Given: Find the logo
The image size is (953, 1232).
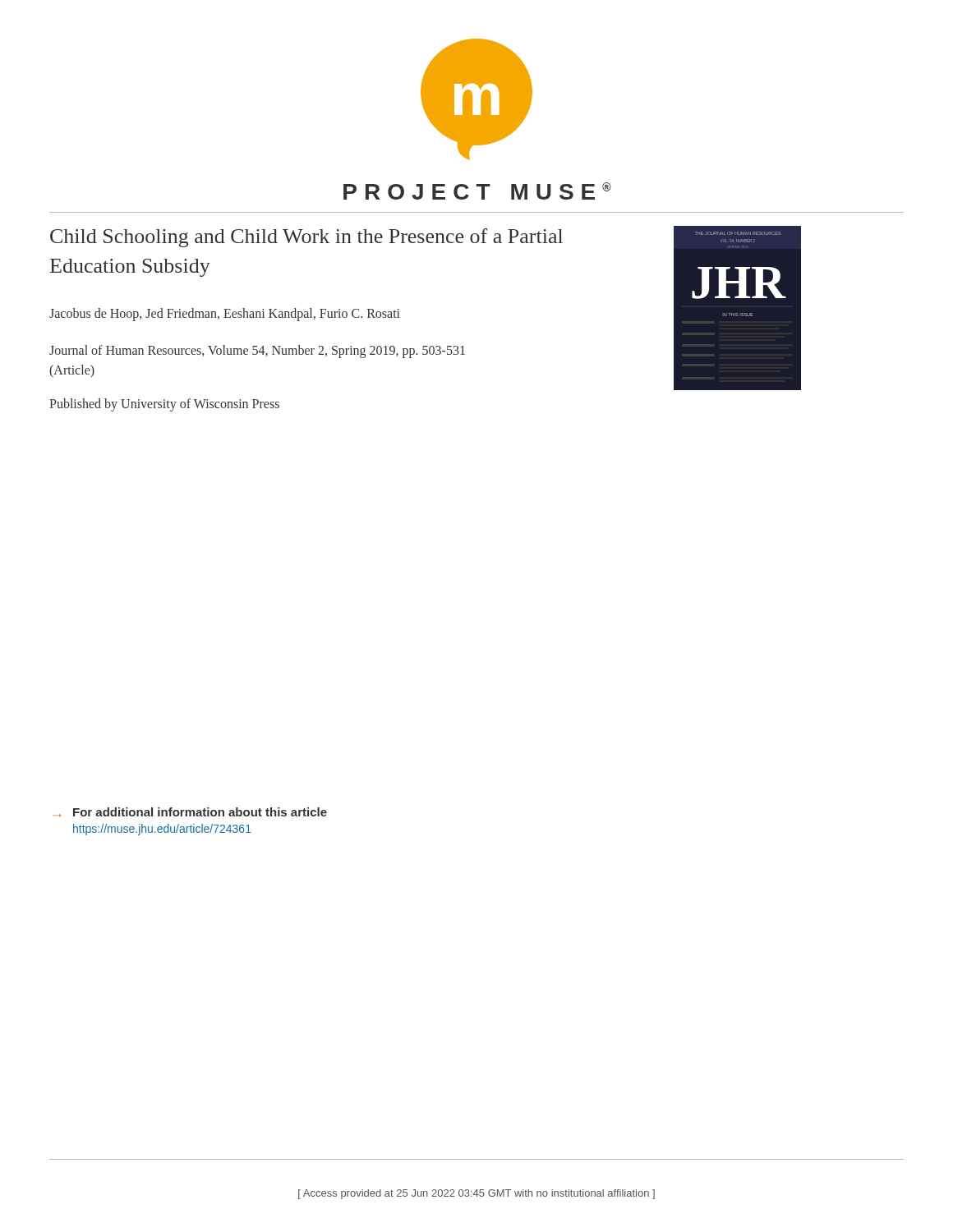Looking at the screenshot, I should (x=476, y=119).
